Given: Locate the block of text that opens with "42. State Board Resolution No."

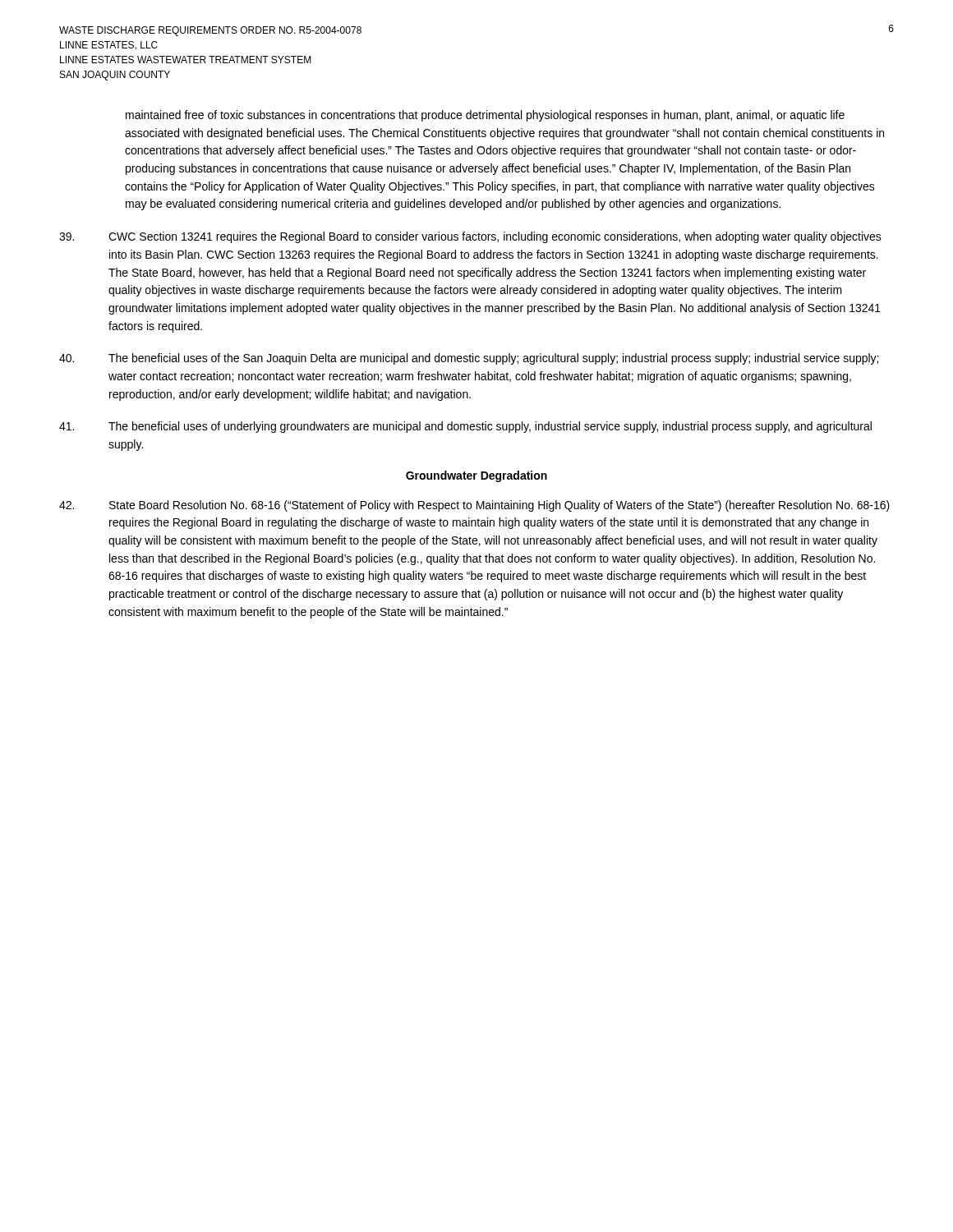Looking at the screenshot, I should coord(476,559).
